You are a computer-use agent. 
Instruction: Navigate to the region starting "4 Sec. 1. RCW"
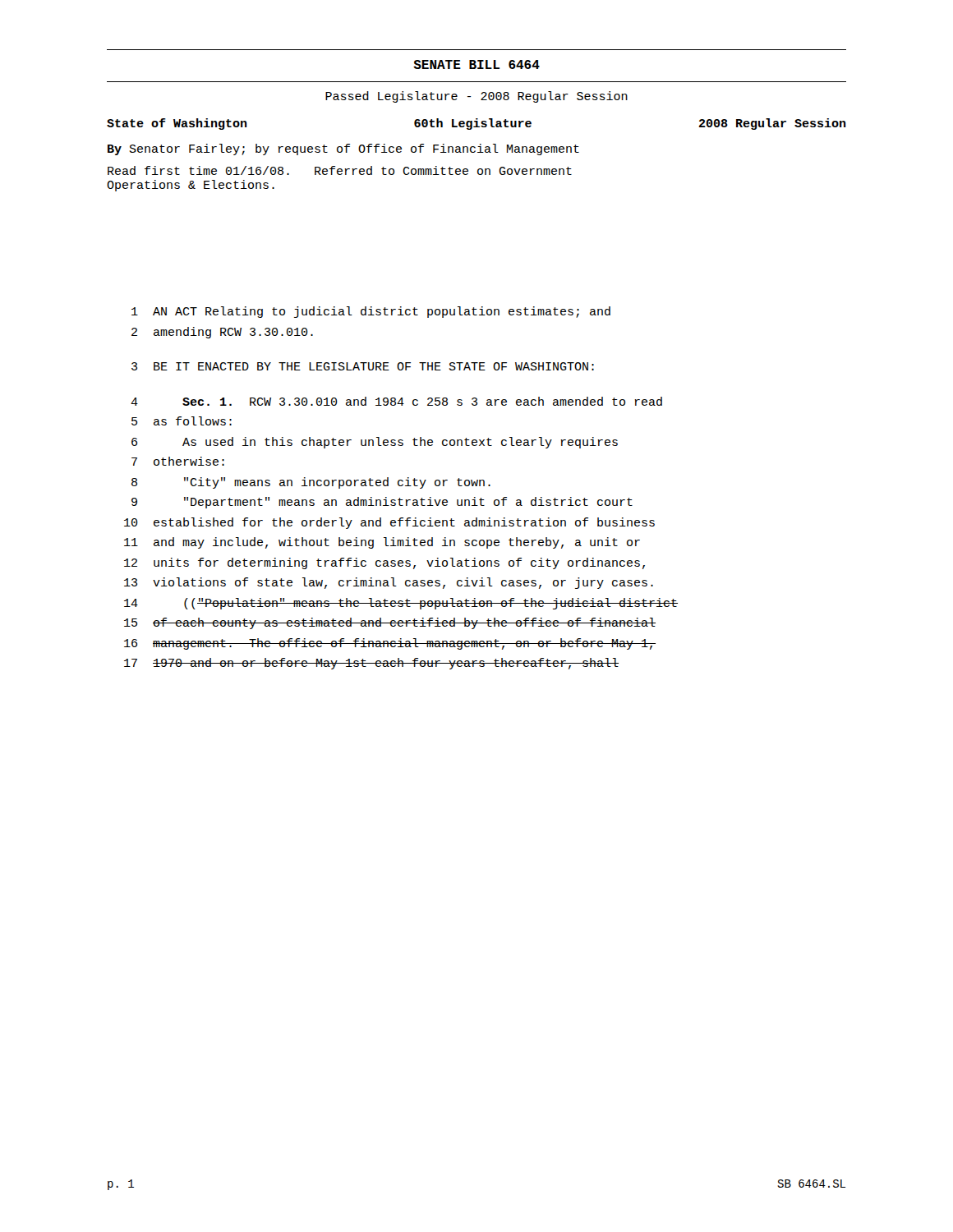[x=476, y=403]
